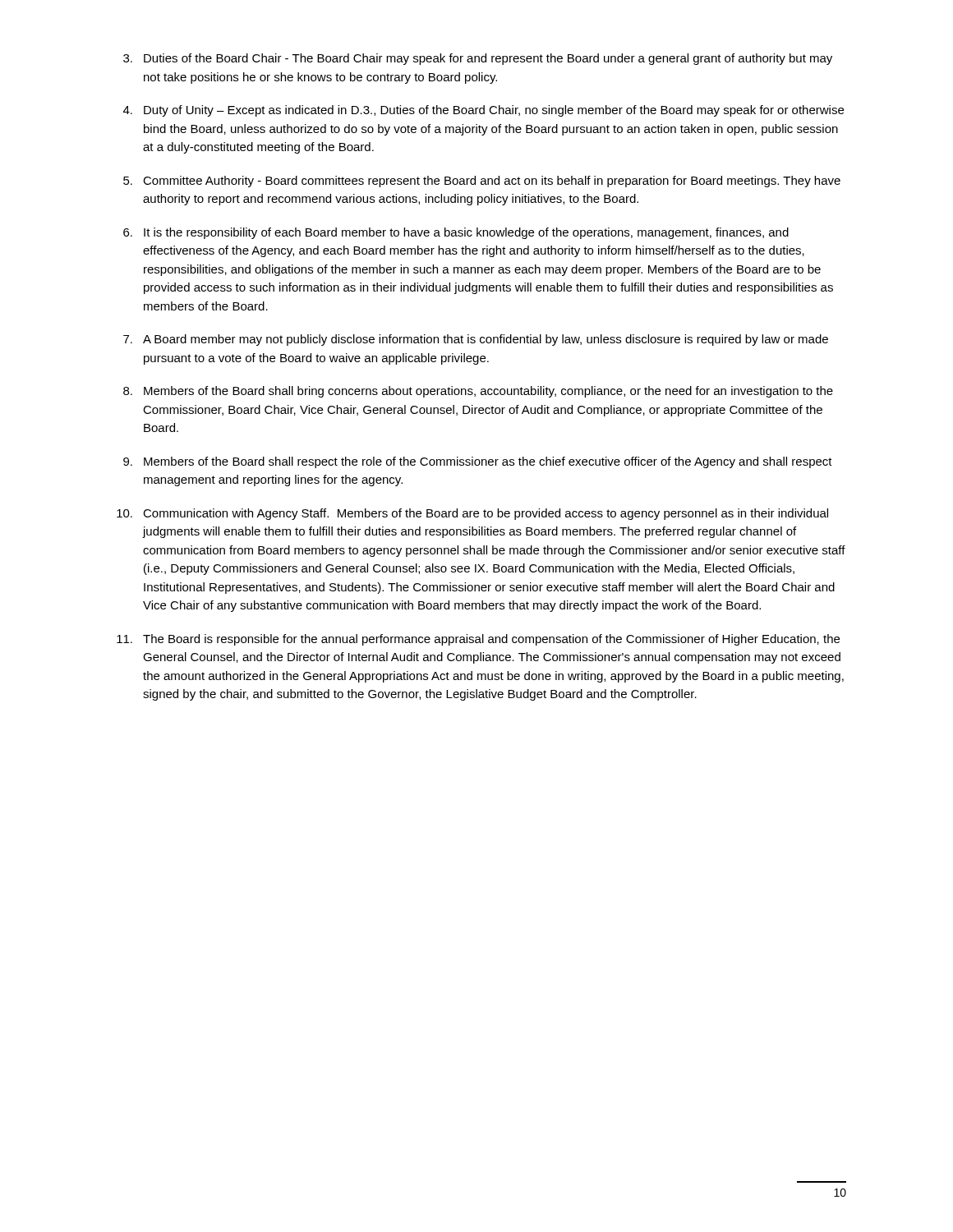Locate the block of text that opens with "4. Duty of Unity"

(468, 129)
